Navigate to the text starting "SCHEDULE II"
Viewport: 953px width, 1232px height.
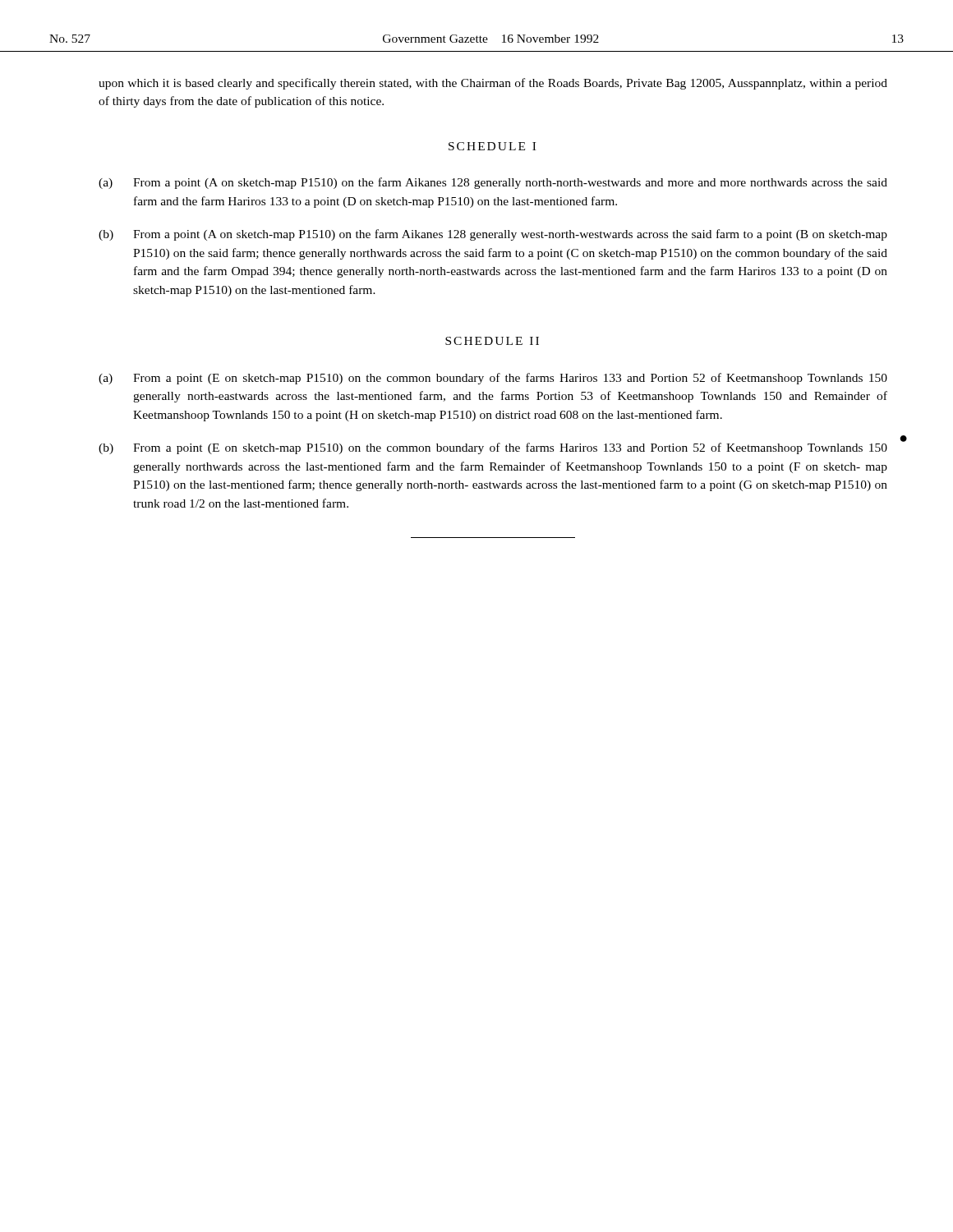(493, 341)
